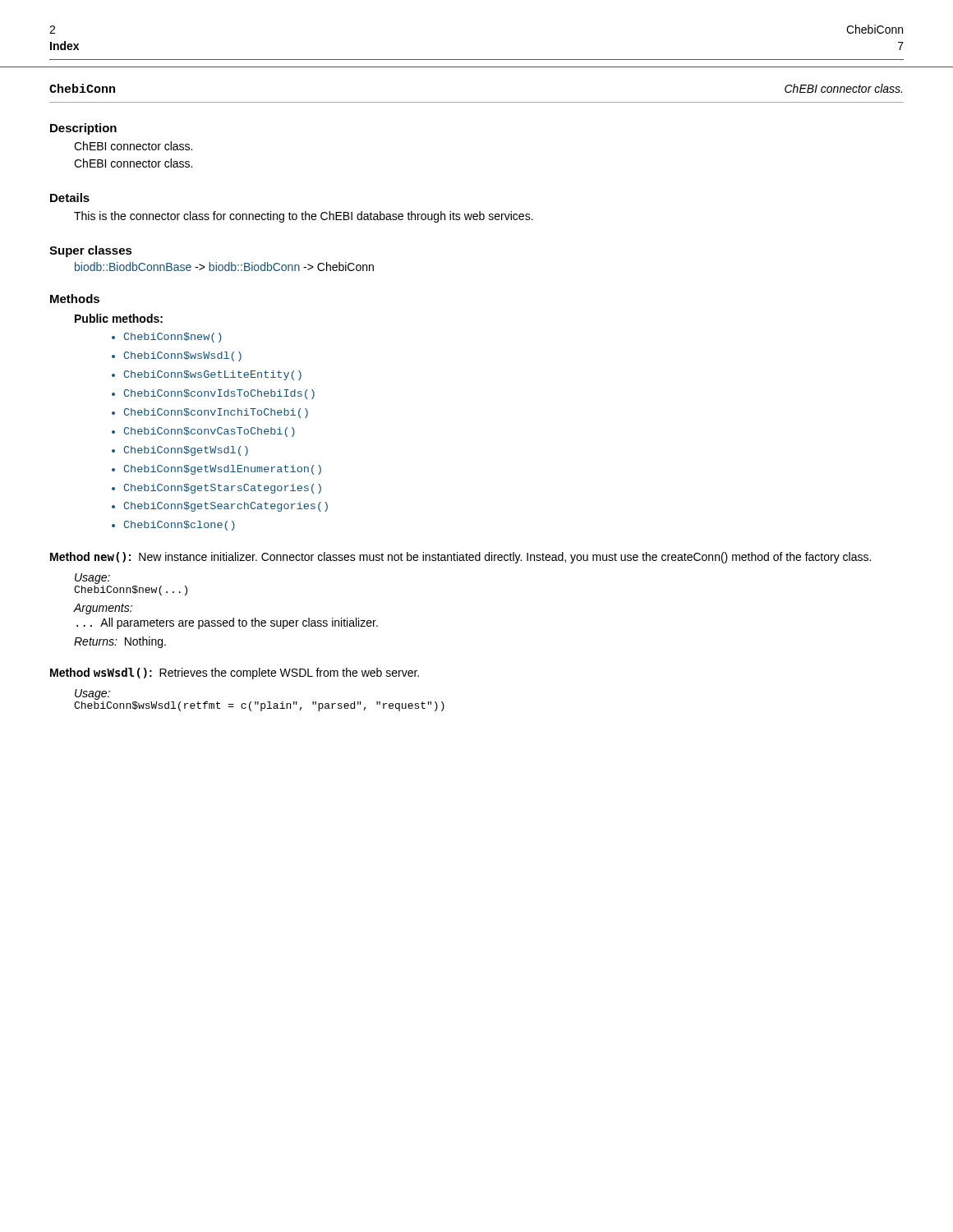The width and height of the screenshot is (953, 1232).
Task: Navigate to the element starting "ChebiConn ChEBI connector class."
Action: [x=476, y=90]
